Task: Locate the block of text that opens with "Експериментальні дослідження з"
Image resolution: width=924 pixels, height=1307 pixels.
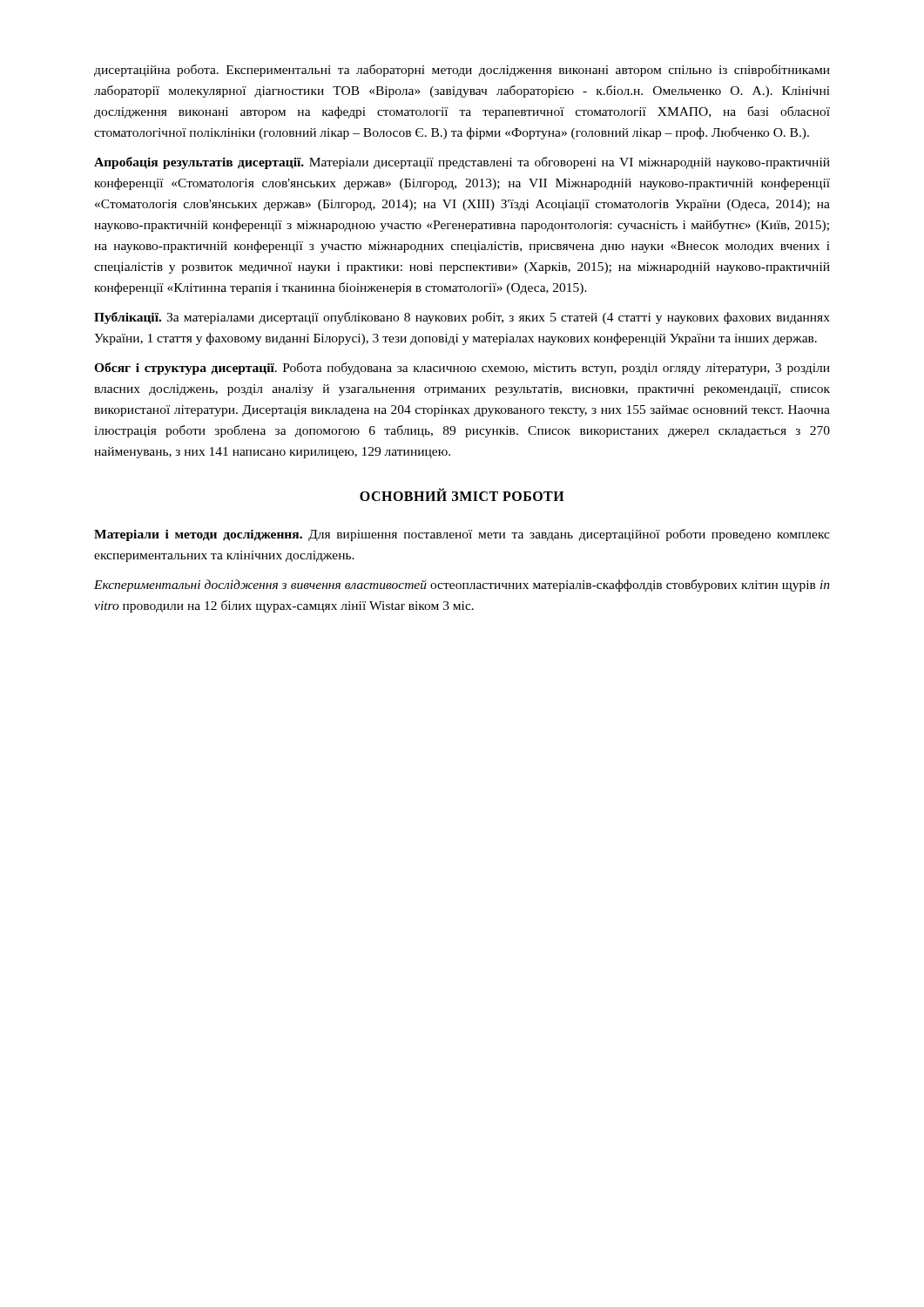Action: point(462,595)
